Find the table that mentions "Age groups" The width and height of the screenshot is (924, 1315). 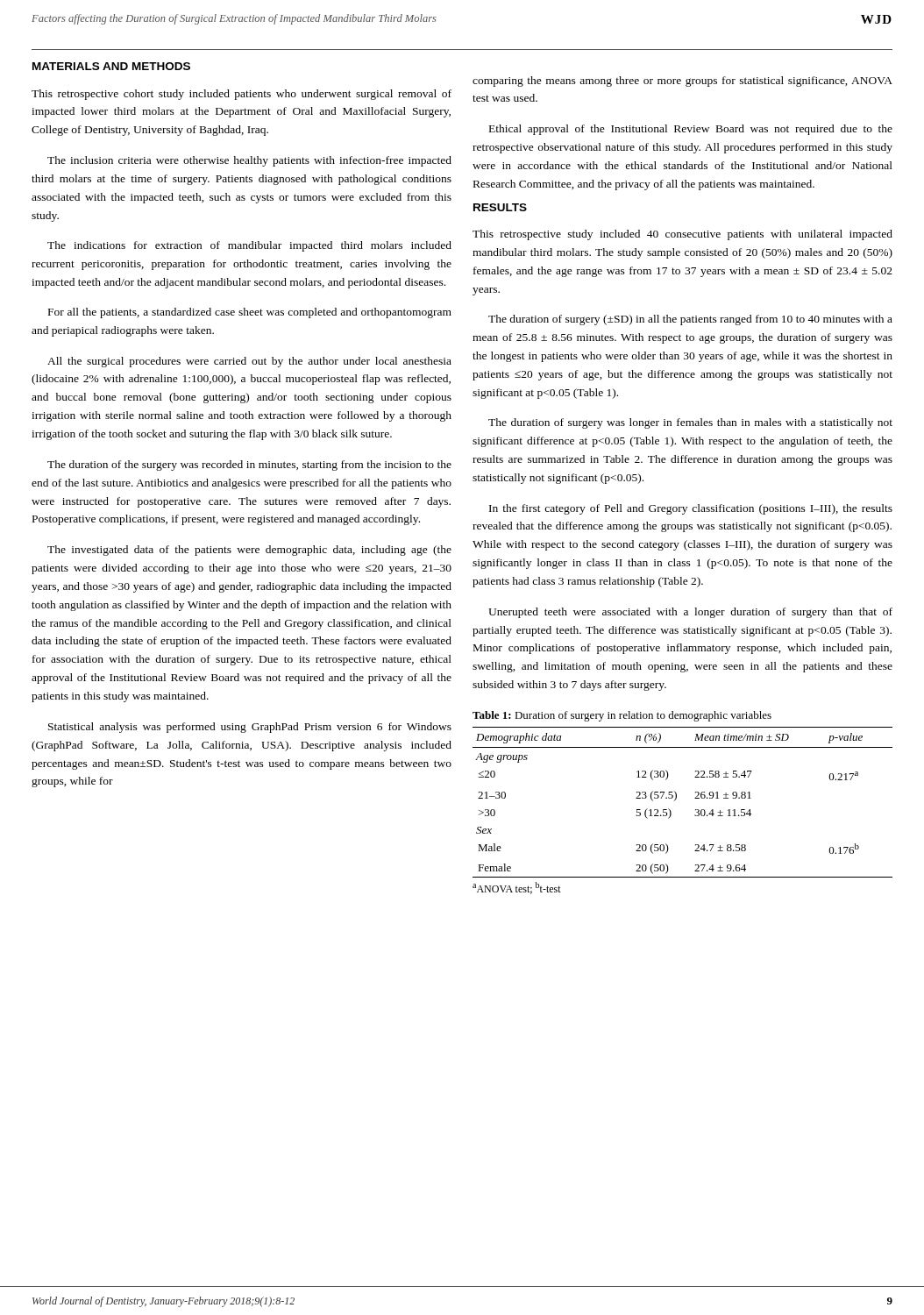(682, 811)
